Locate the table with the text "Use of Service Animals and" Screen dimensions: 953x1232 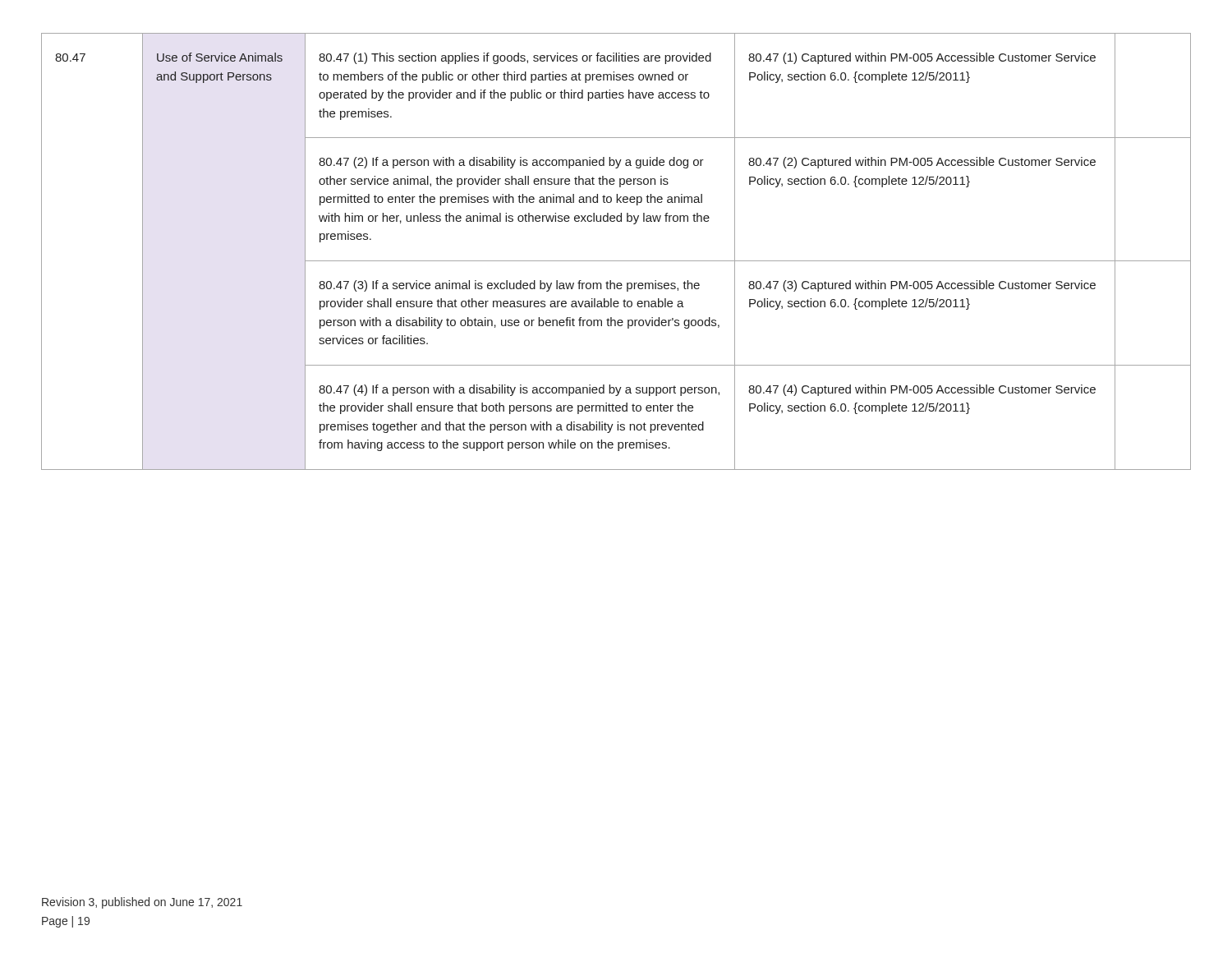[x=616, y=251]
